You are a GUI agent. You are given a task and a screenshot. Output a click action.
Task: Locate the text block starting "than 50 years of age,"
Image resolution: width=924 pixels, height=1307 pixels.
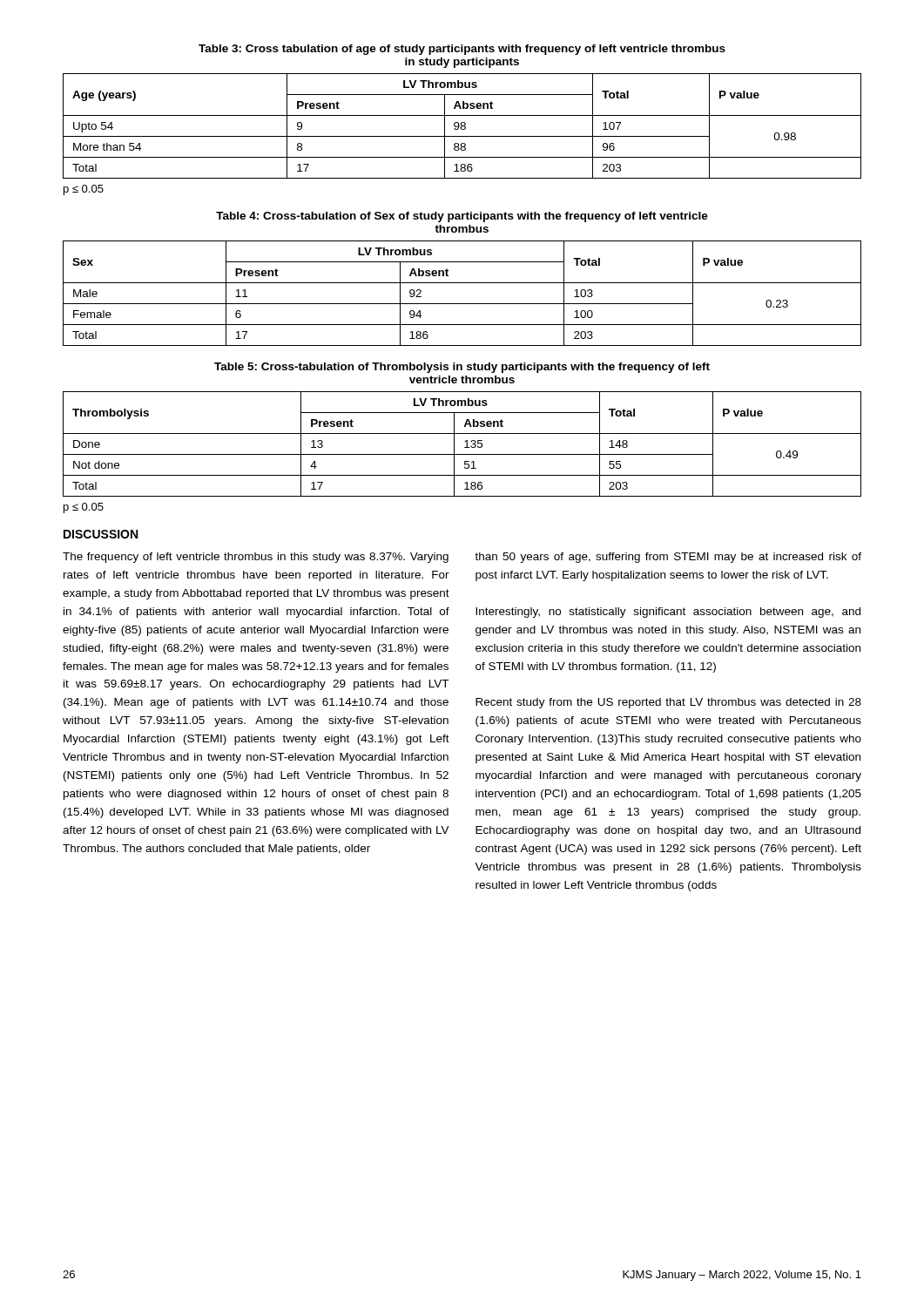[668, 720]
